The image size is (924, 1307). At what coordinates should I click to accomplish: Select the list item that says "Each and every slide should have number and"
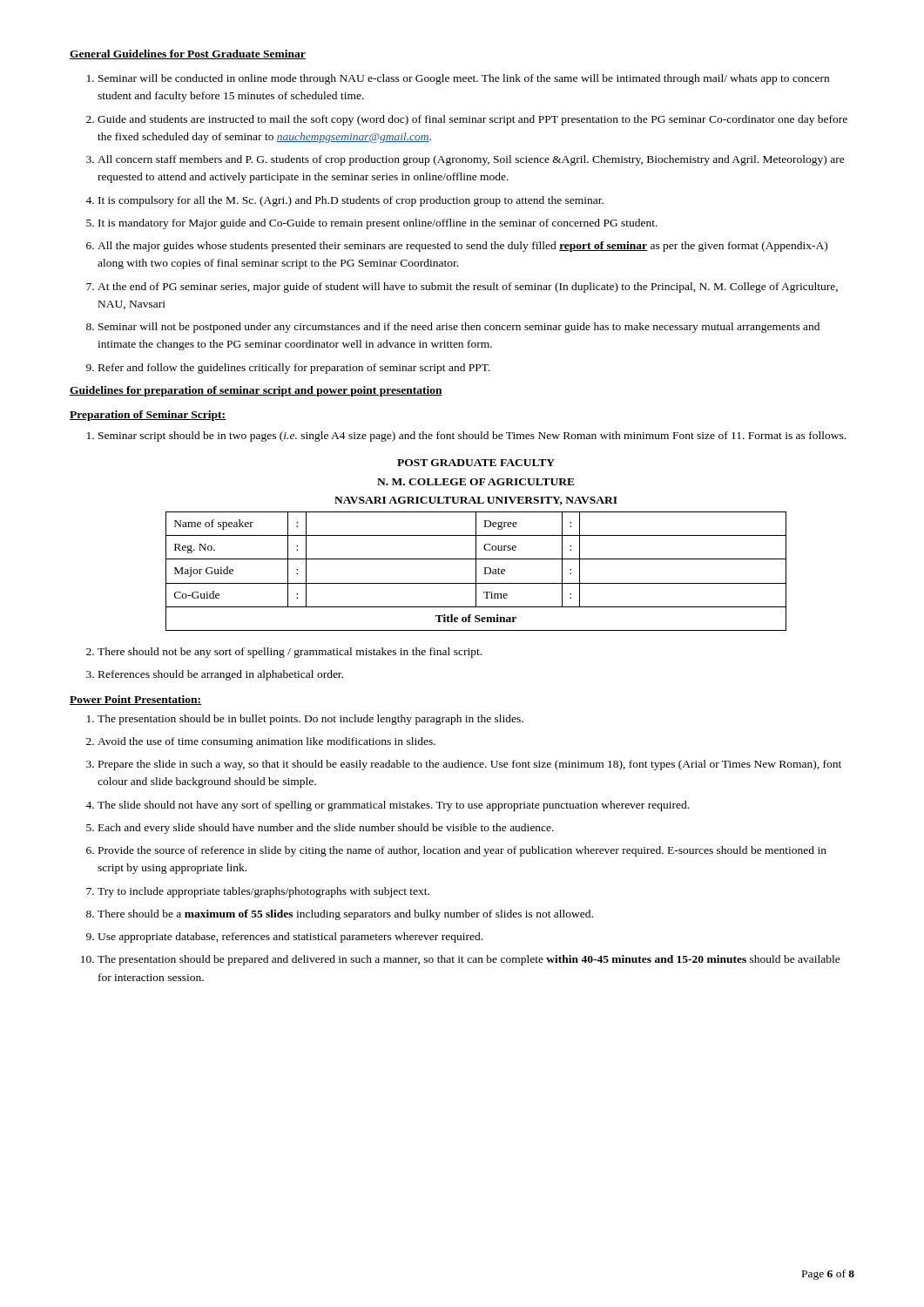click(x=476, y=828)
